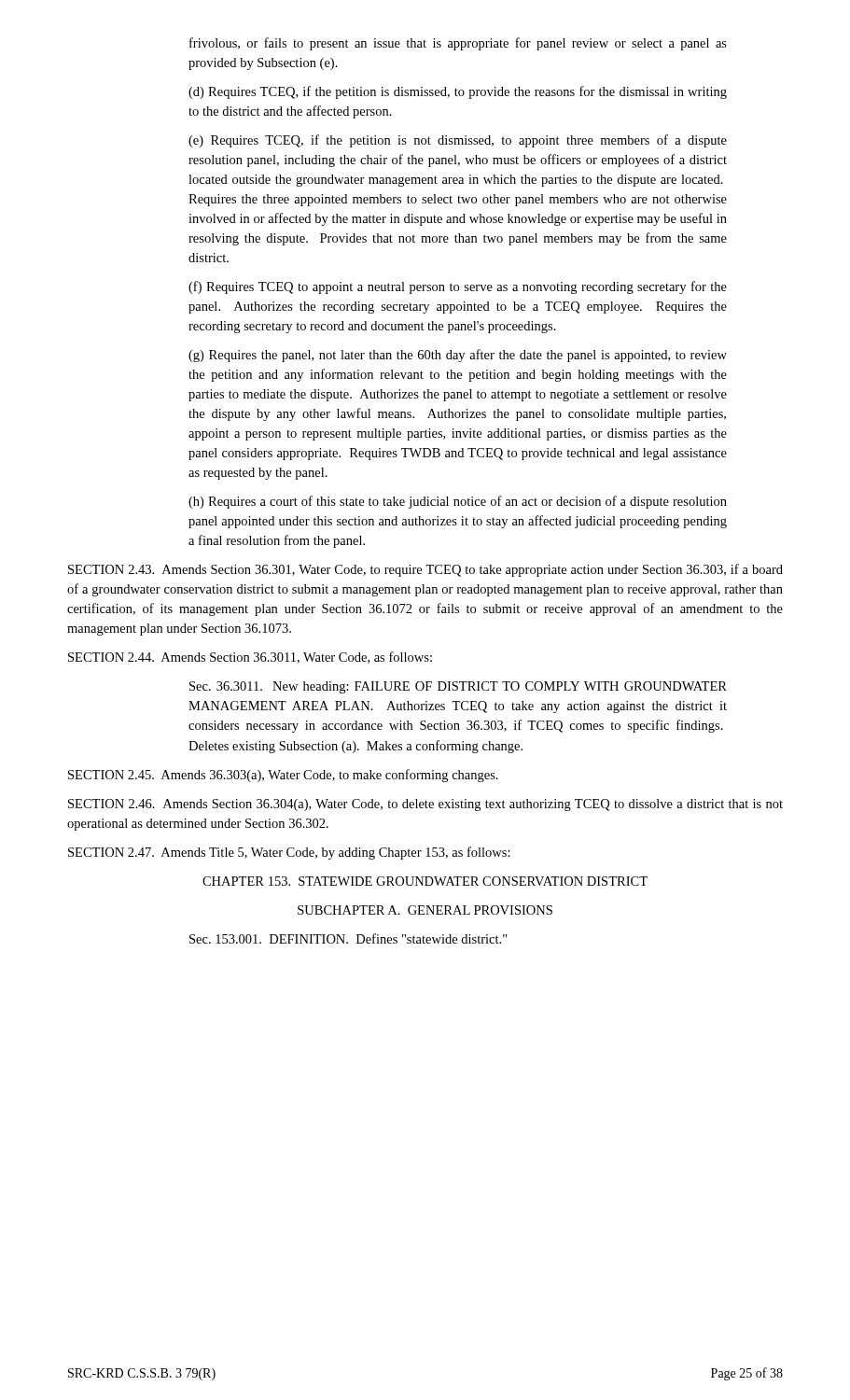Select the text block that reads "(f) Requires TCEQ"
This screenshot has height=1400, width=850.
click(x=458, y=307)
